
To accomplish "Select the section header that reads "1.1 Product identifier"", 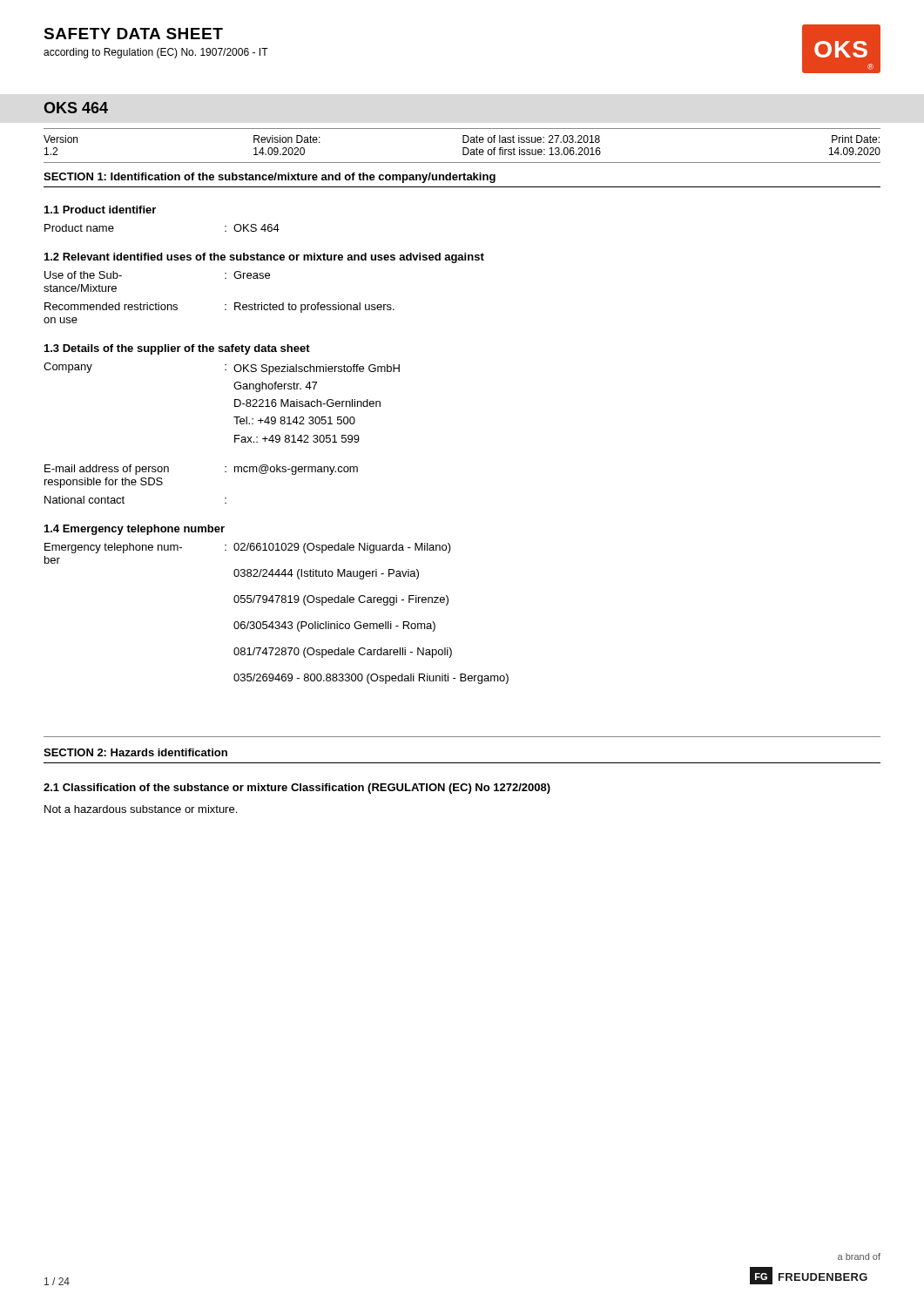I will (x=100, y=210).
